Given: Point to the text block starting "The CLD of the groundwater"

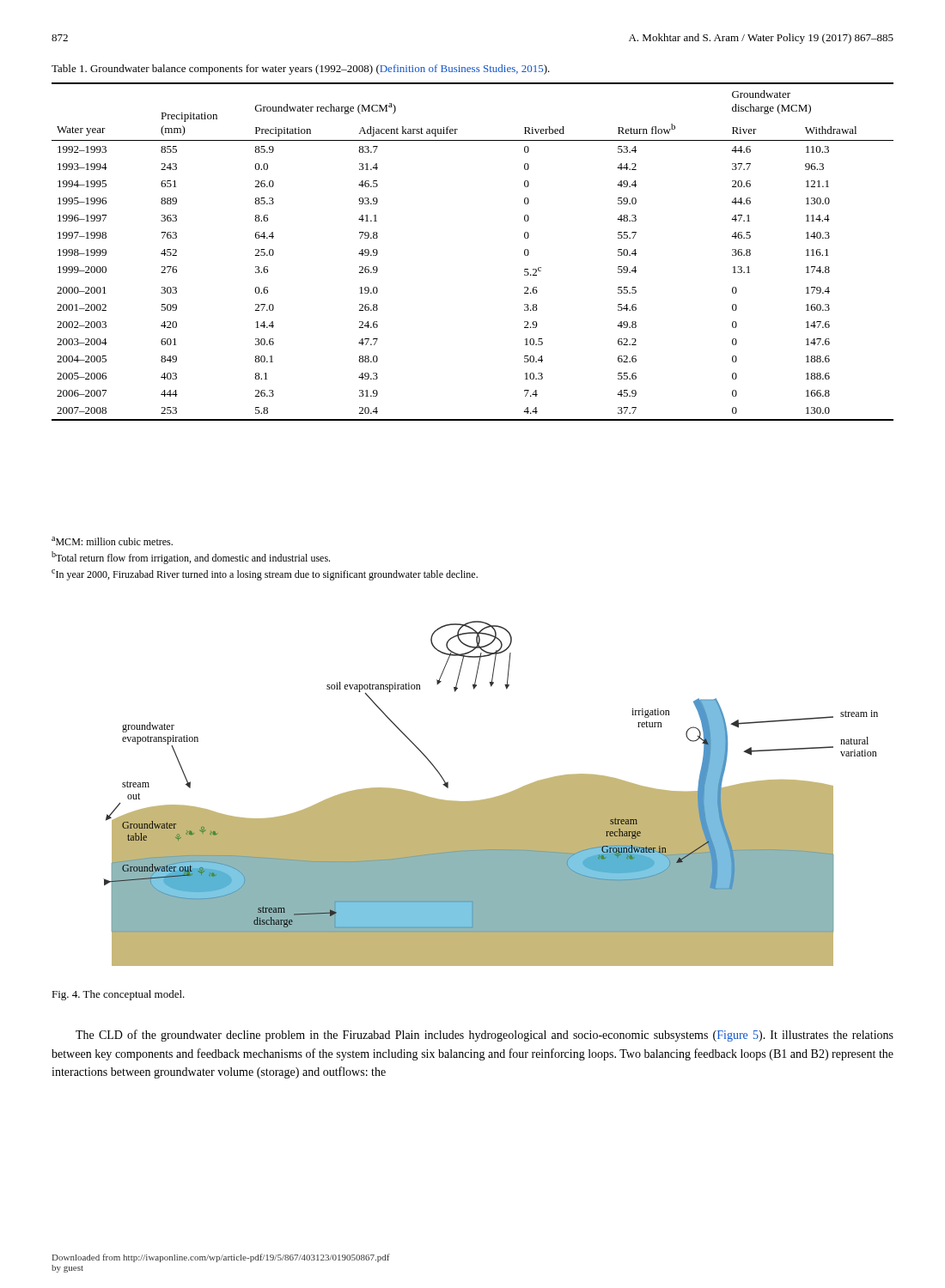Looking at the screenshot, I should pos(472,1054).
